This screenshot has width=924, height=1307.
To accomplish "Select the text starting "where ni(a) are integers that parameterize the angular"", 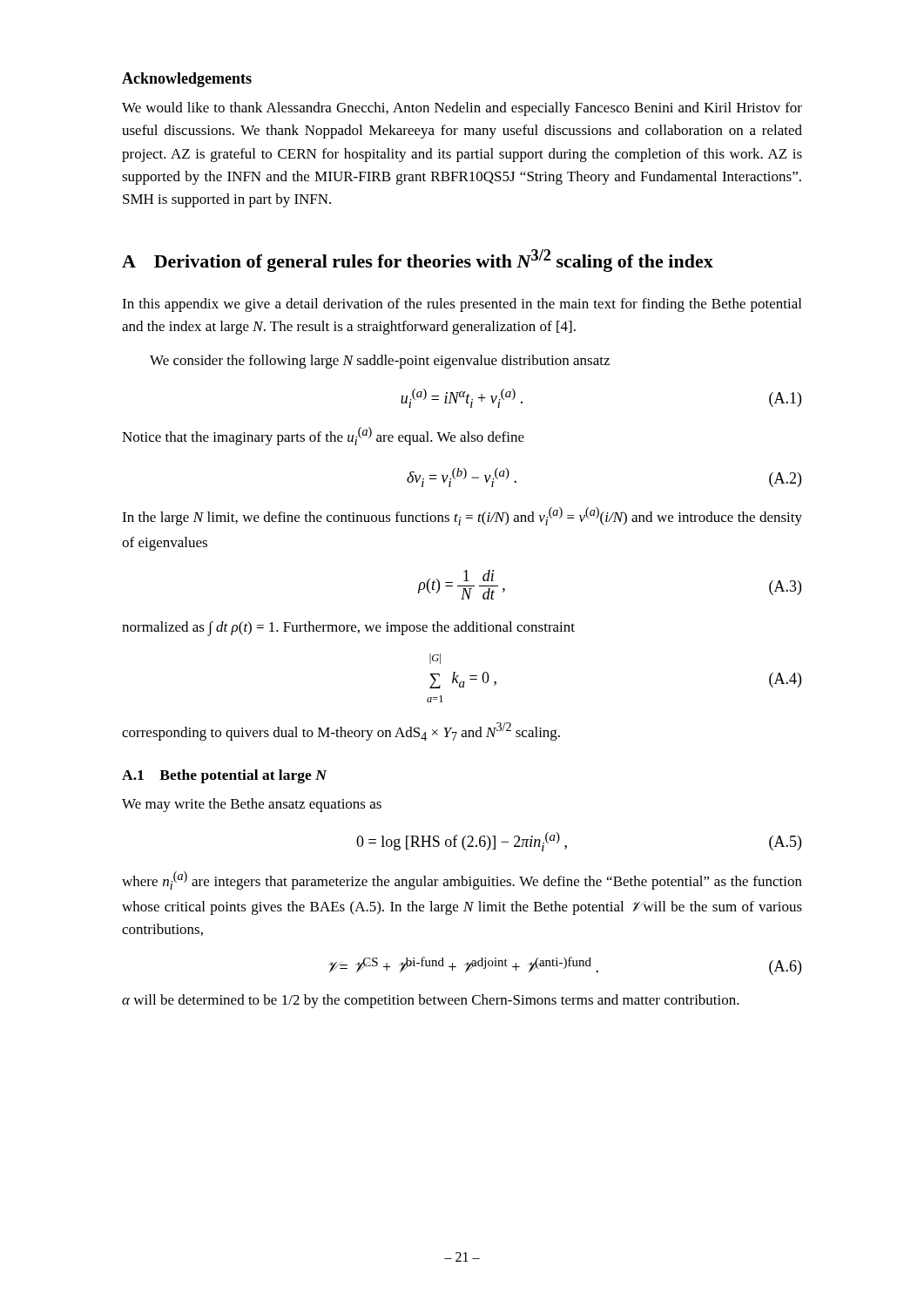I will (462, 903).
